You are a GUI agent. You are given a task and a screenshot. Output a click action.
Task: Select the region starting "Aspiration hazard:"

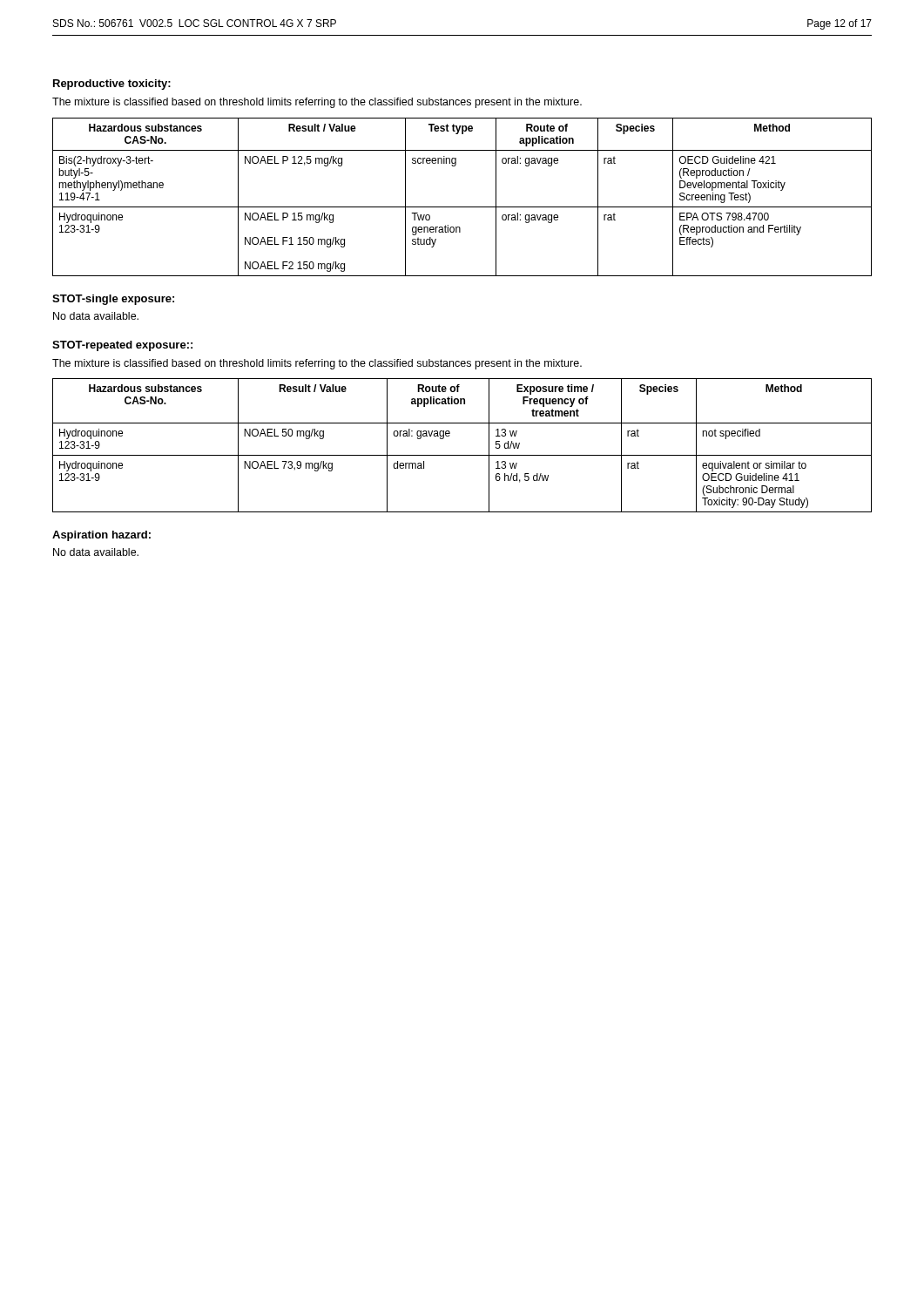[x=102, y=535]
